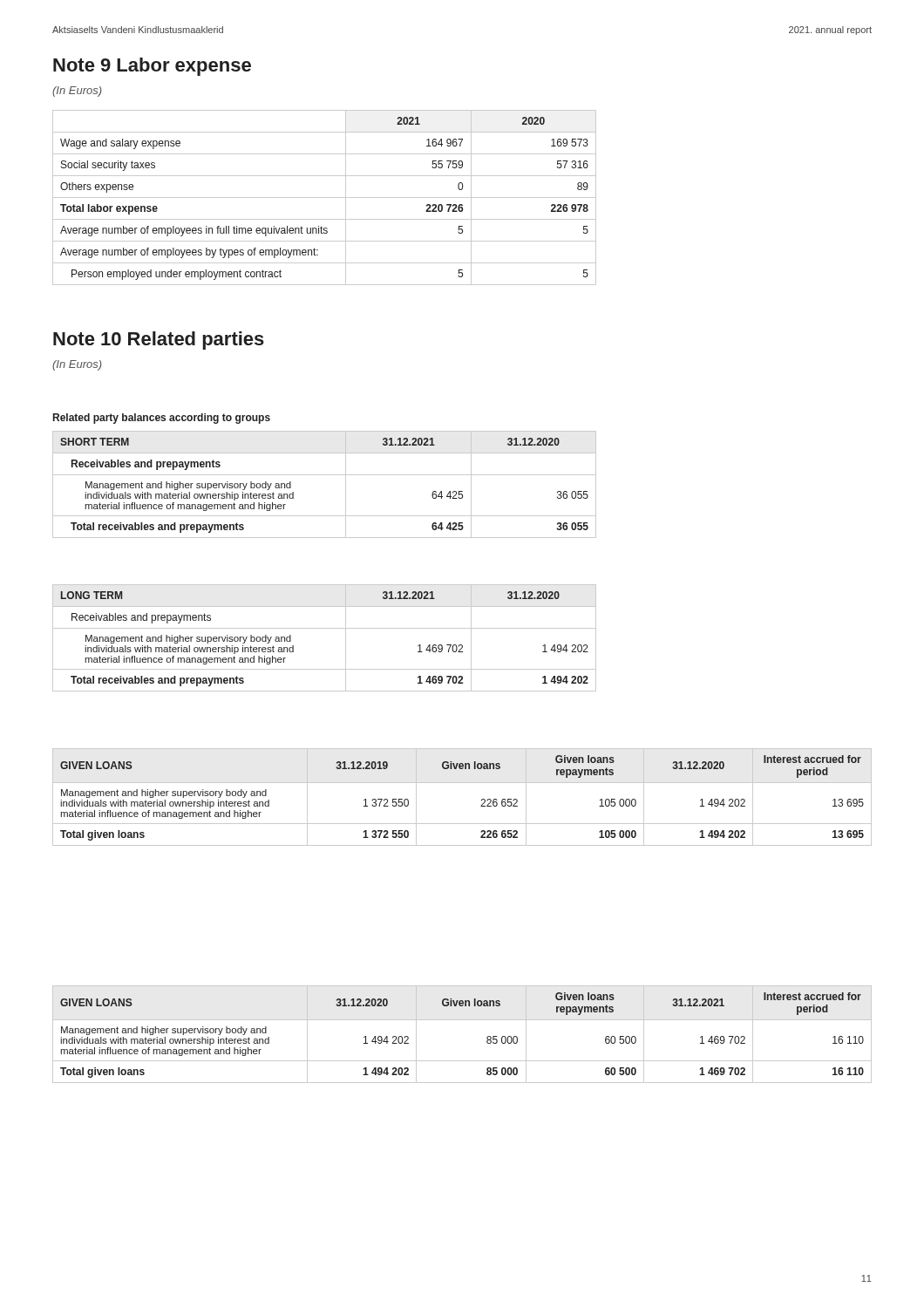Click on the element starting "Note 10 Related parties"

[x=158, y=339]
